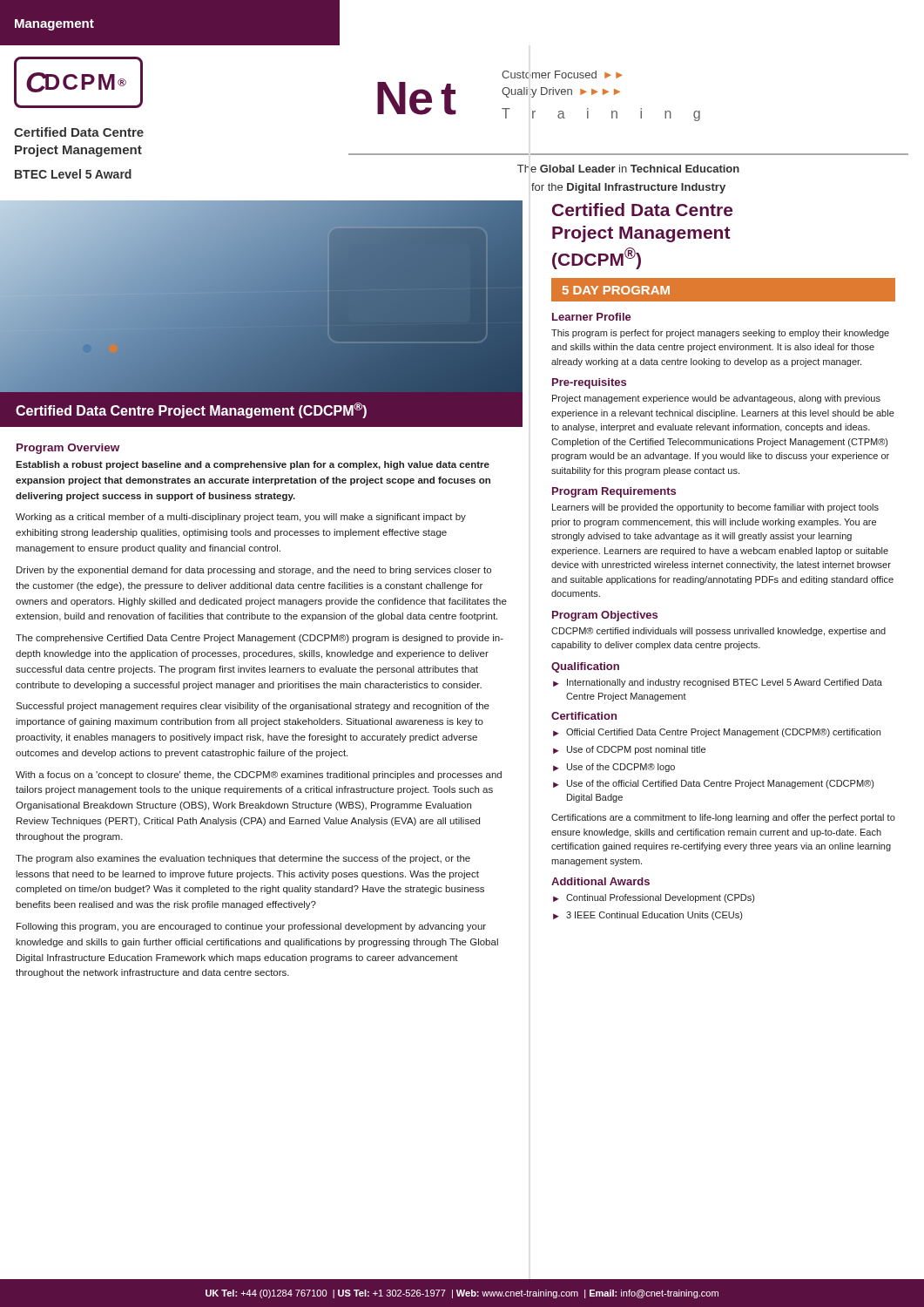
Task: Click on the block starting "Establish a robust project"
Action: (x=253, y=480)
